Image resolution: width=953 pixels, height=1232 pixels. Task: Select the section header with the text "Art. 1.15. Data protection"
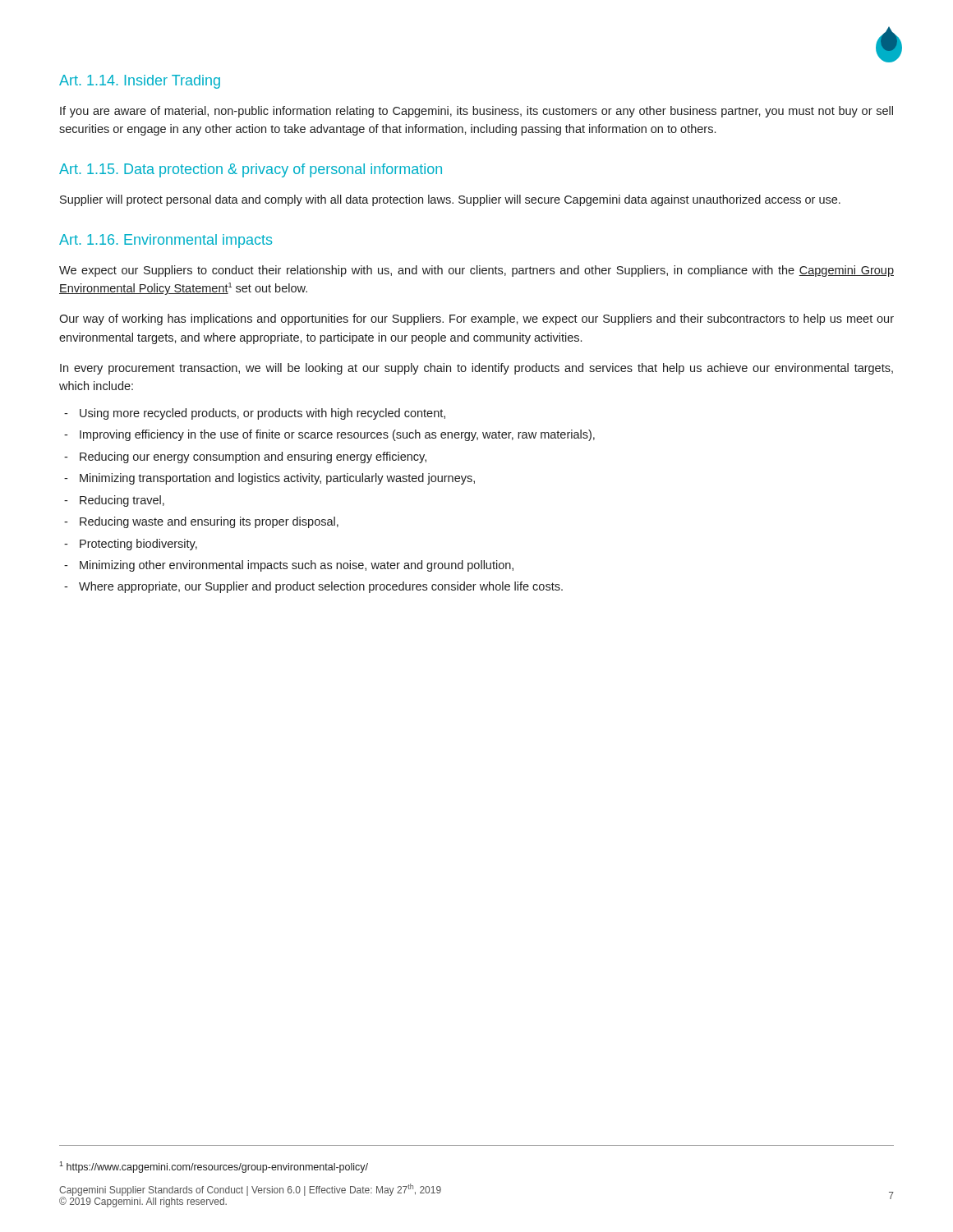tap(251, 170)
